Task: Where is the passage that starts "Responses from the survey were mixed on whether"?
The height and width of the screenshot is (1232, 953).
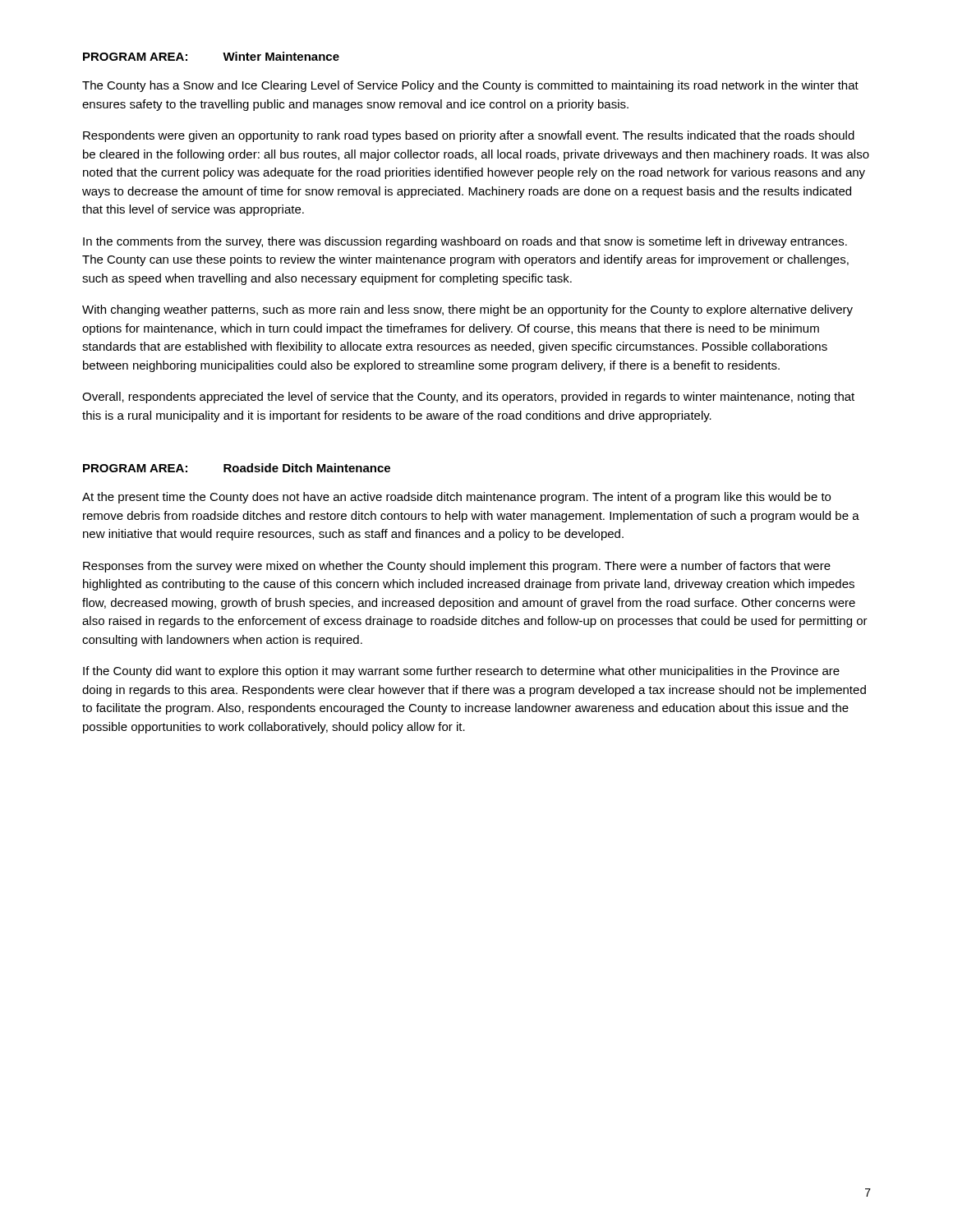Action: (475, 602)
